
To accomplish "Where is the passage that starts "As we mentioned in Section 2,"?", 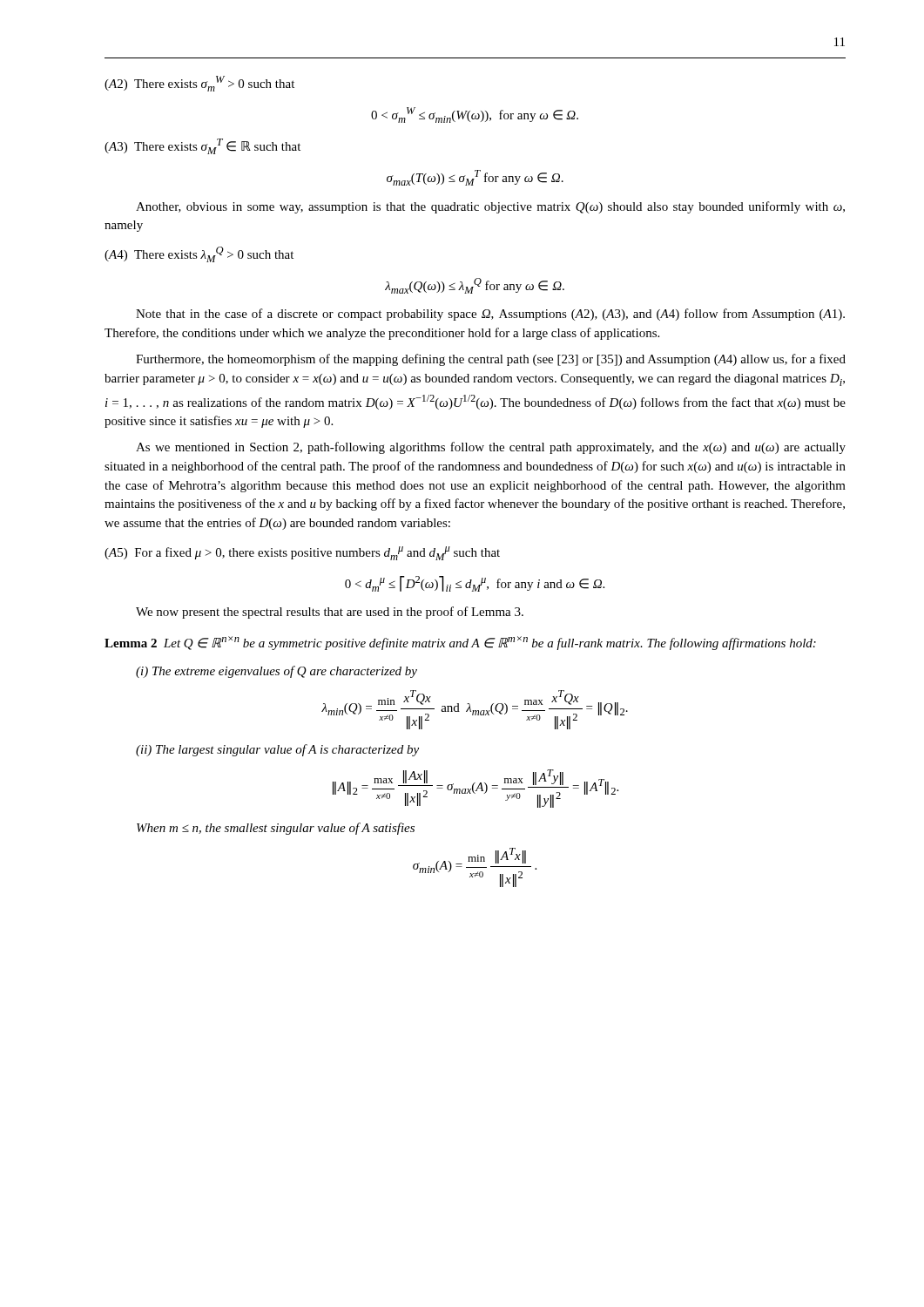I will [x=475, y=485].
